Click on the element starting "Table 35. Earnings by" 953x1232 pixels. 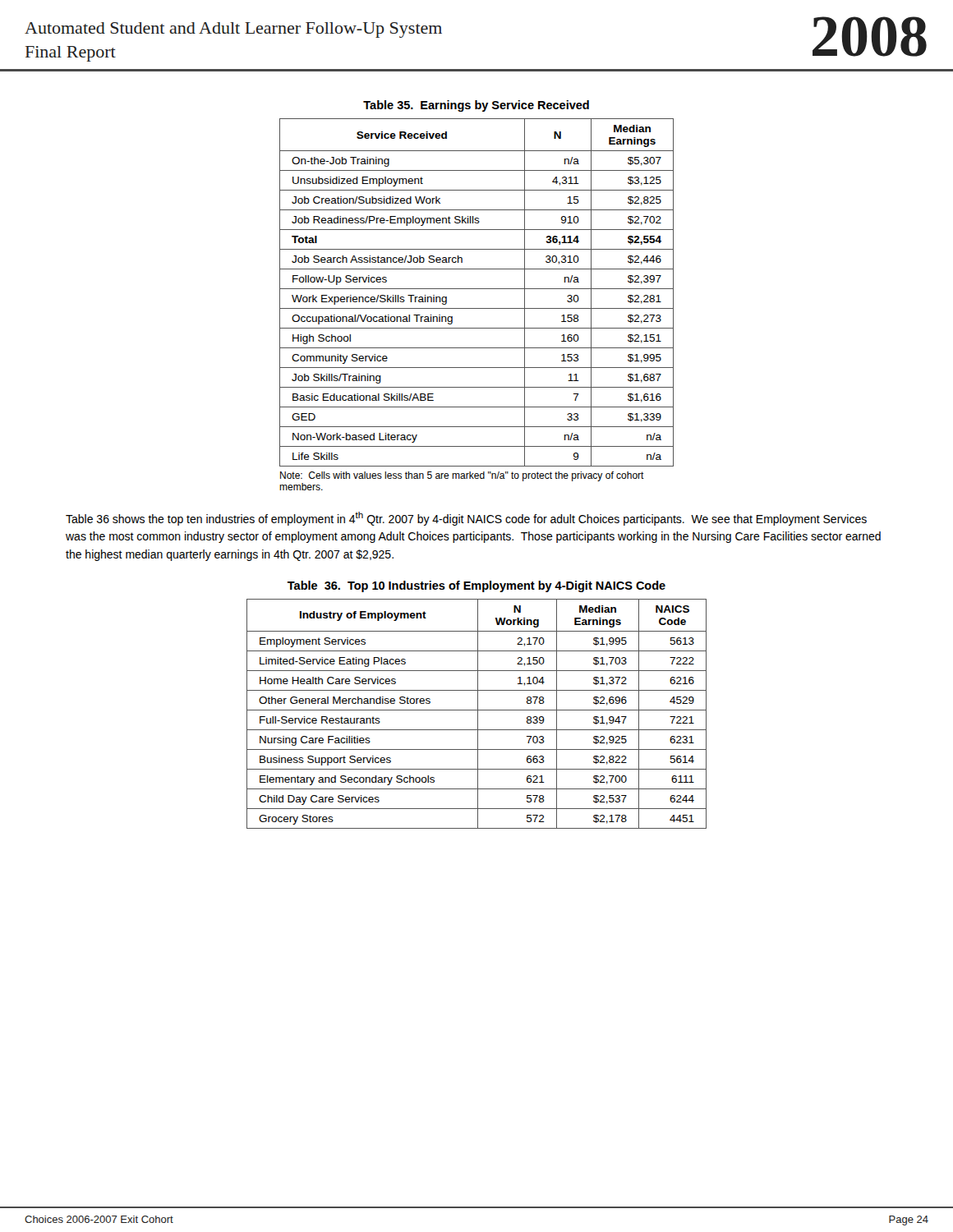[476, 105]
